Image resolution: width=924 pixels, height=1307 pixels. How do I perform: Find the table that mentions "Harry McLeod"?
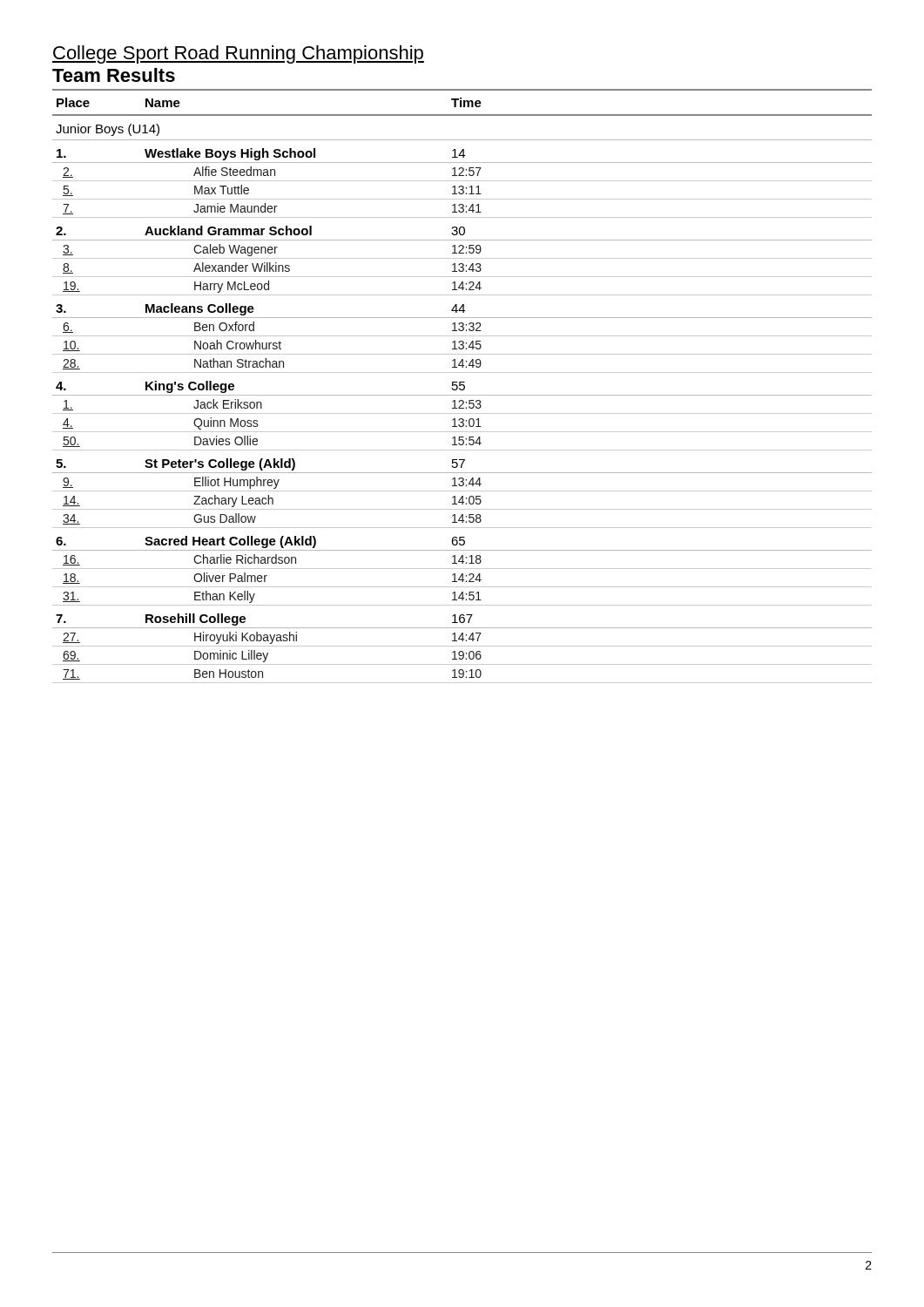(x=462, y=386)
